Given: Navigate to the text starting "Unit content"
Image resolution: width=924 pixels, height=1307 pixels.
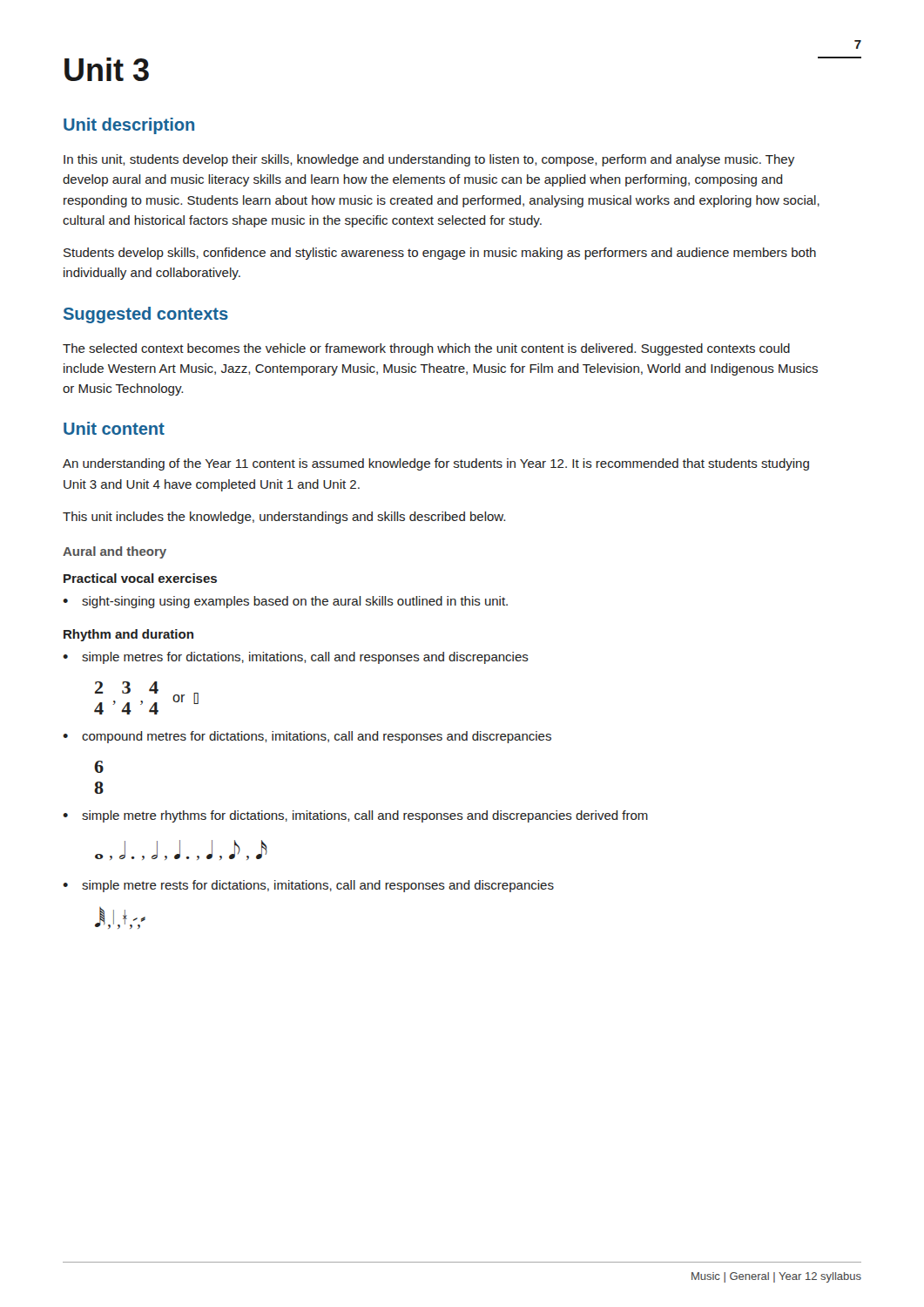Looking at the screenshot, I should click(114, 428).
